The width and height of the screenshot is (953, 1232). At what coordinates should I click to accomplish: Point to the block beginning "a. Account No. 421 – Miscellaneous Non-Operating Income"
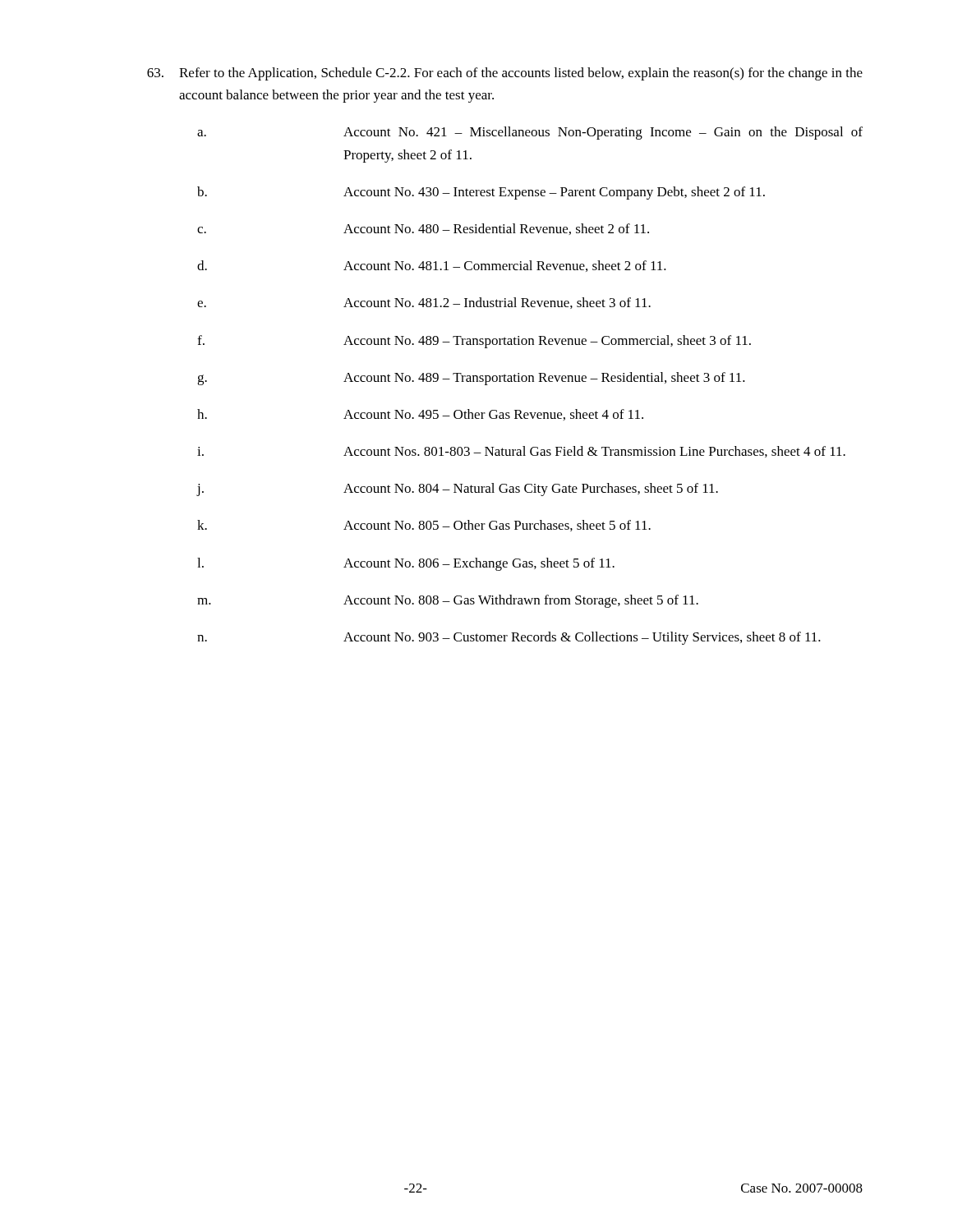pos(476,143)
